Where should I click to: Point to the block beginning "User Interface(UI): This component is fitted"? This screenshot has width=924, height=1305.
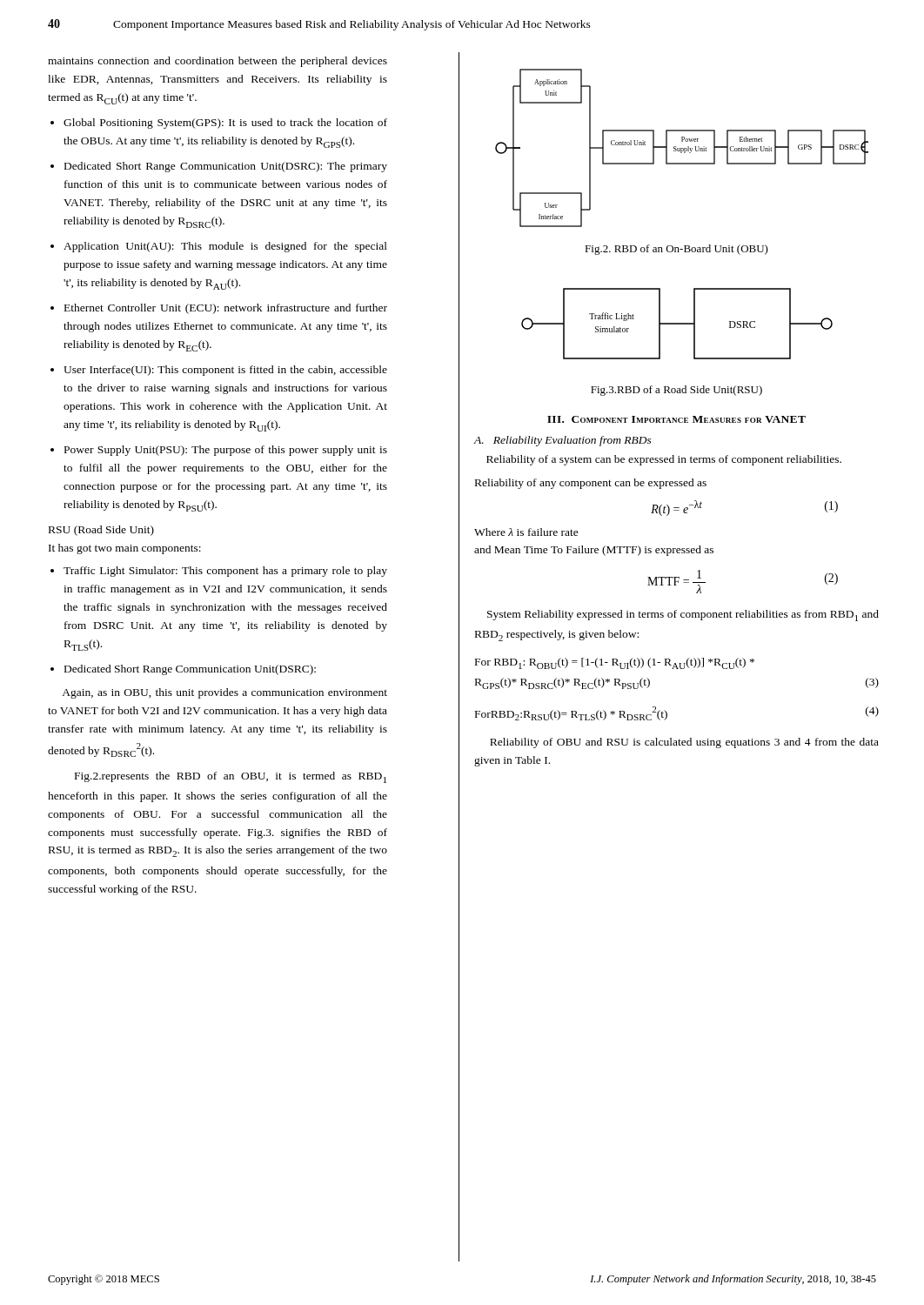click(225, 398)
